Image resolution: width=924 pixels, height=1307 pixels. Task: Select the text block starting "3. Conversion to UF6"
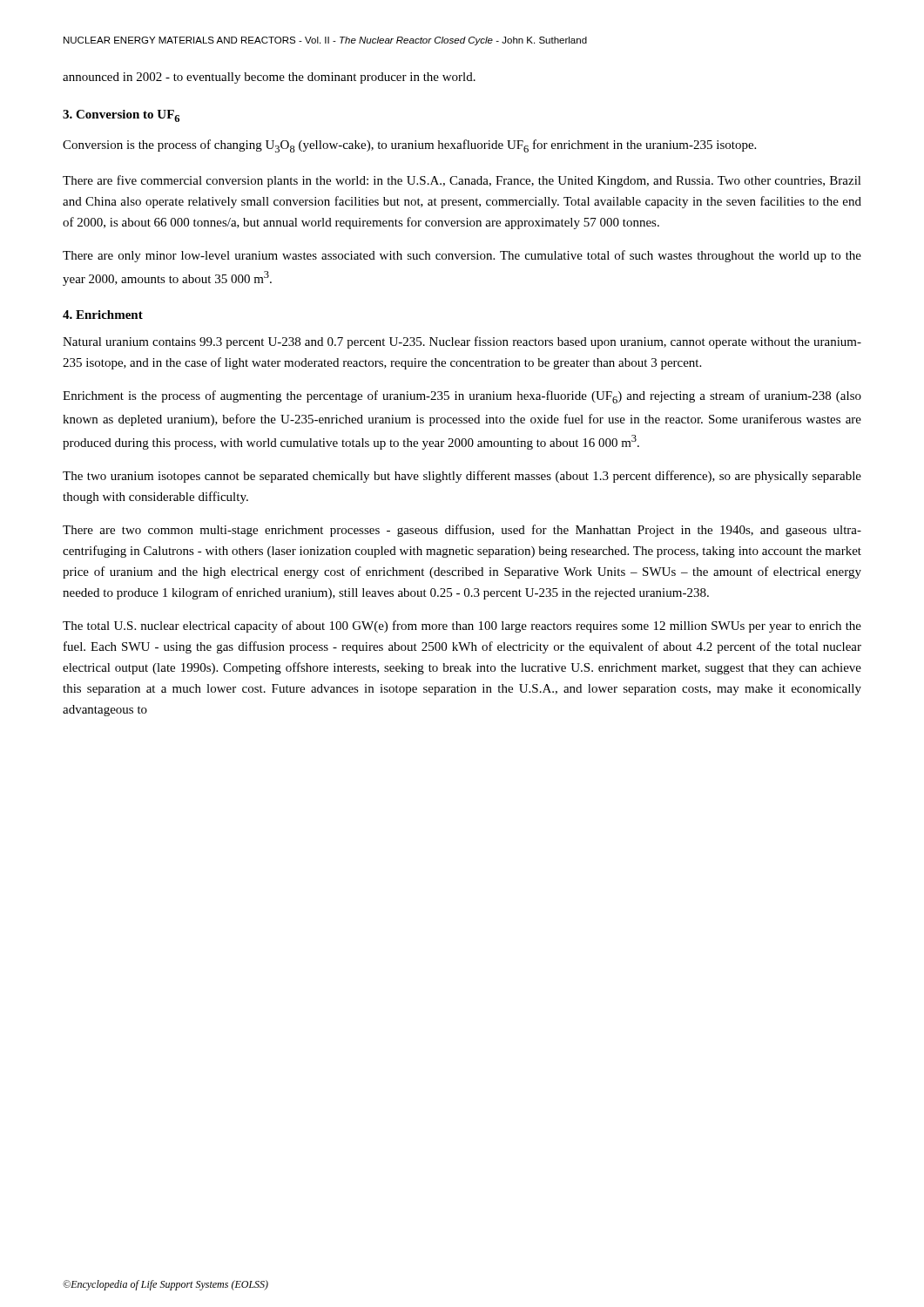click(121, 116)
